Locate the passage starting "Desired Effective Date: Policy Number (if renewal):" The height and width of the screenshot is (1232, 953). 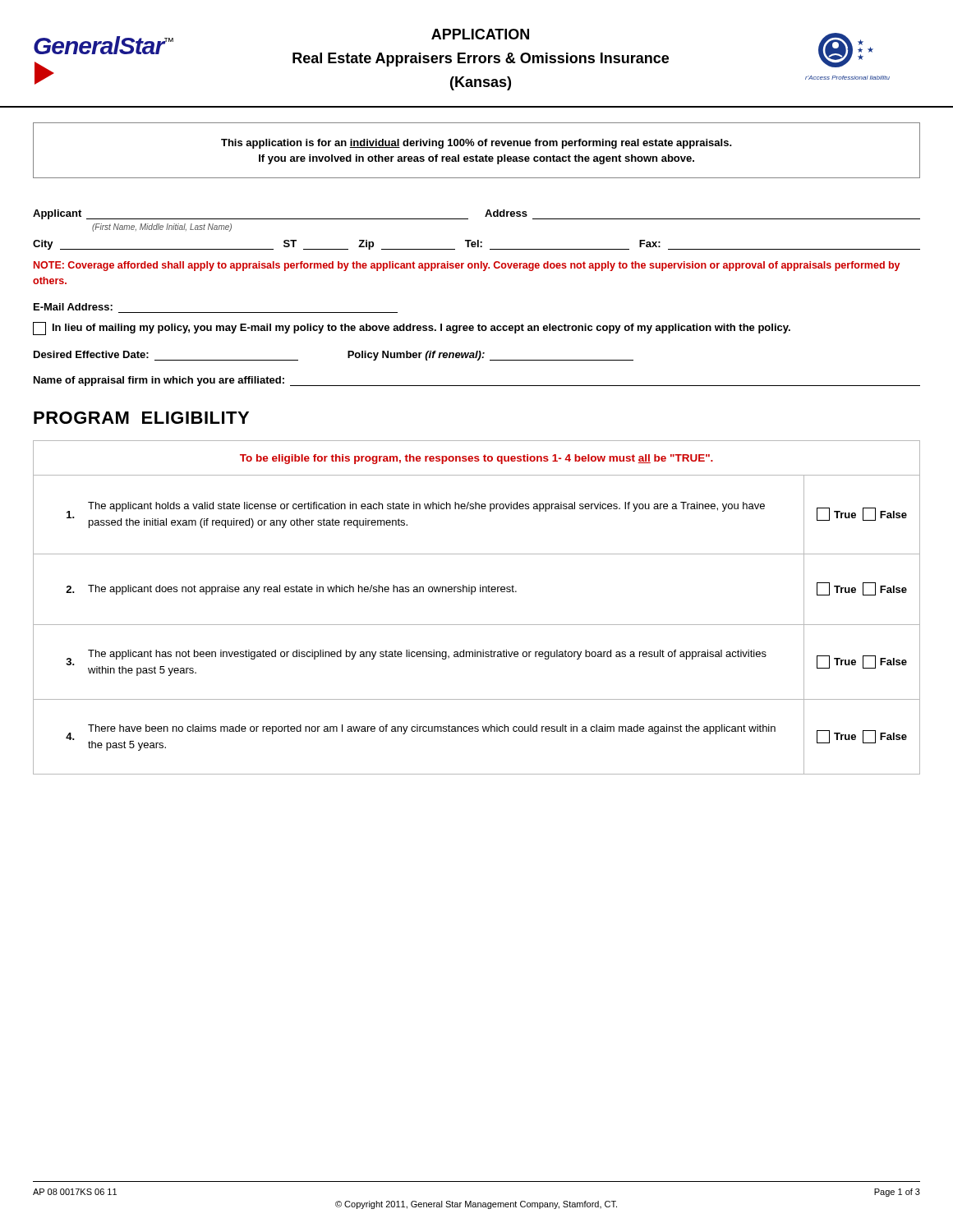coord(90,355)
